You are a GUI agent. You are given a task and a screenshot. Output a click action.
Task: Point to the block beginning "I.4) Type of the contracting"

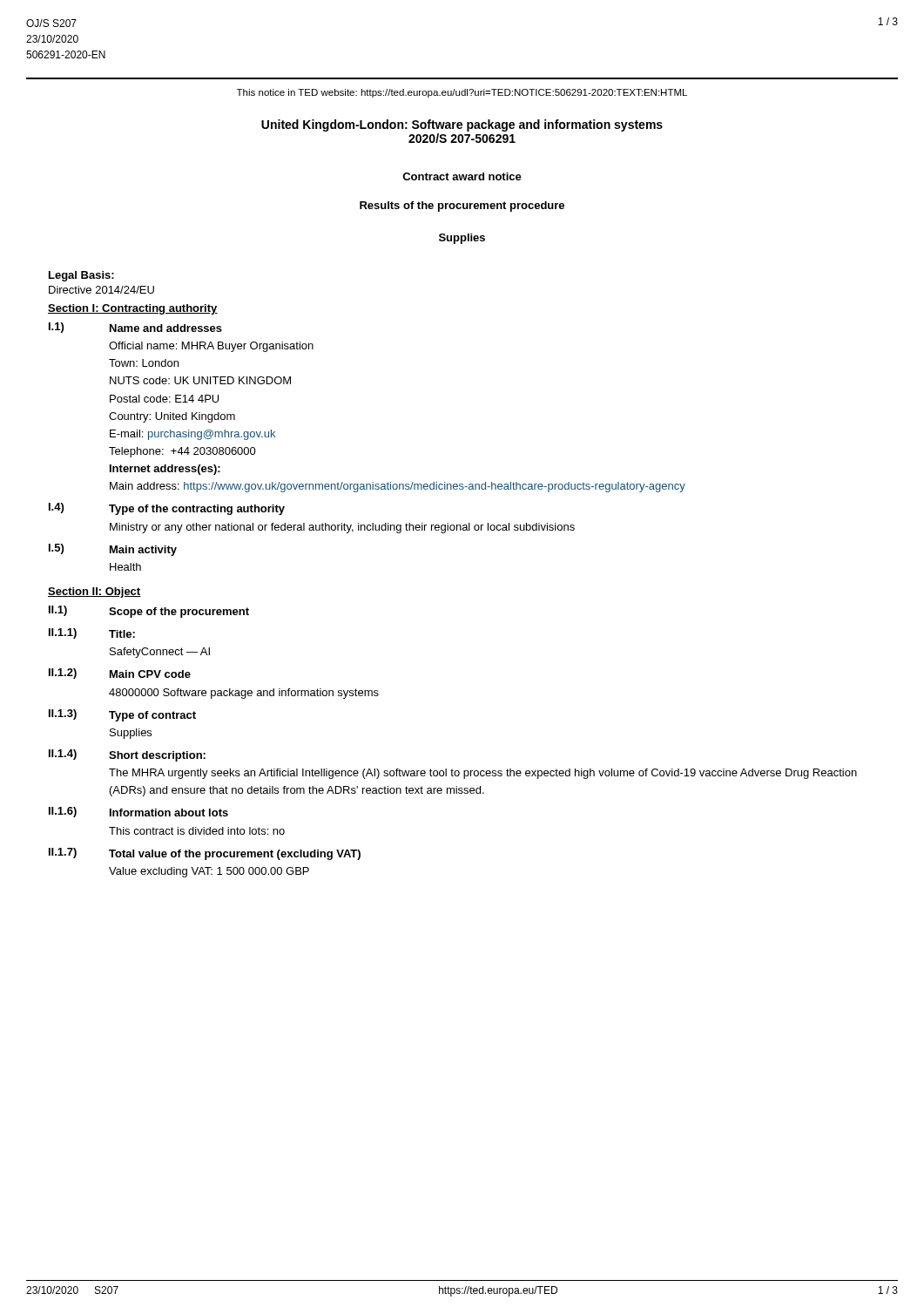(466, 518)
